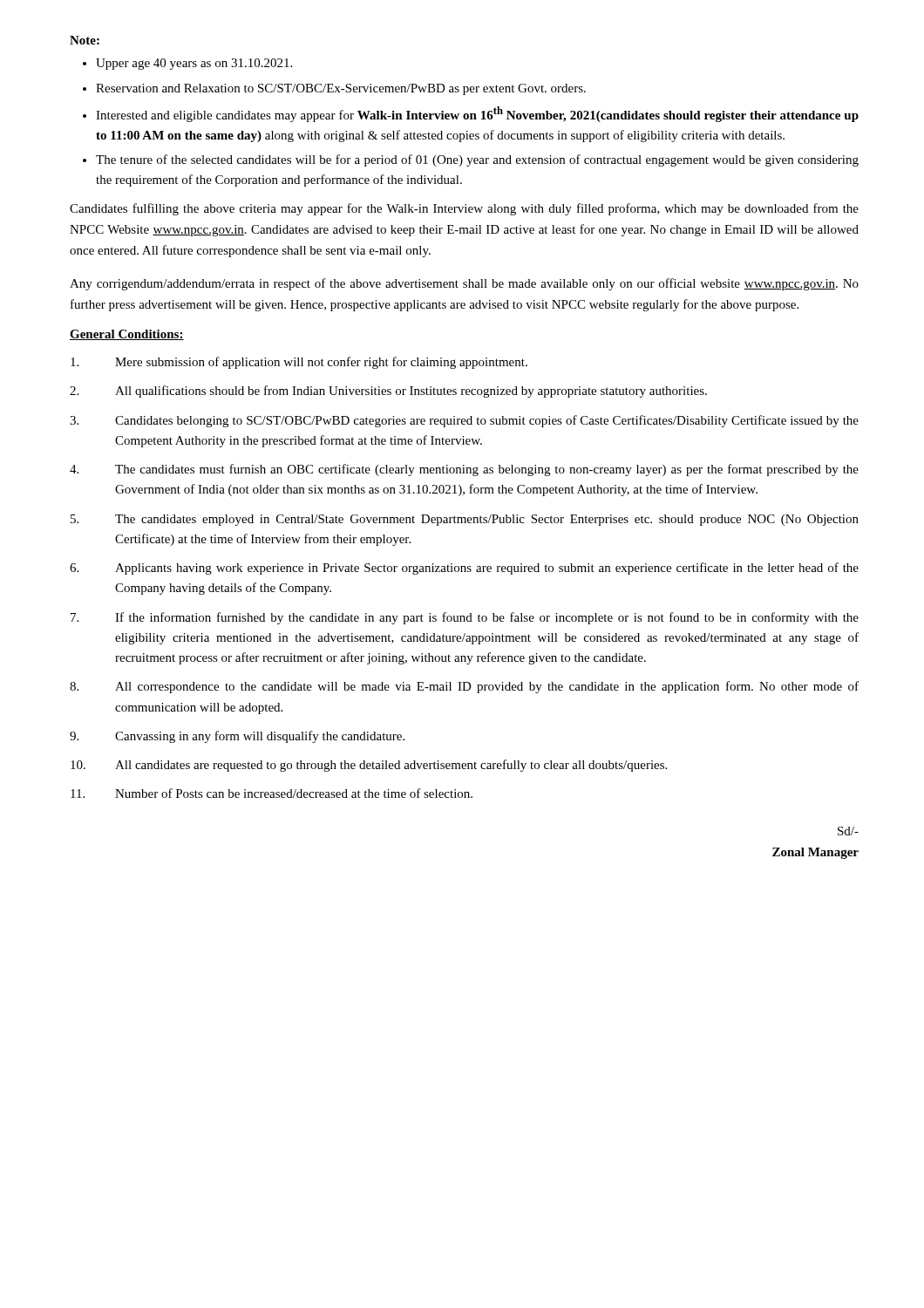Find the element starting "4. The candidates"
The width and height of the screenshot is (924, 1308).
(x=464, y=480)
